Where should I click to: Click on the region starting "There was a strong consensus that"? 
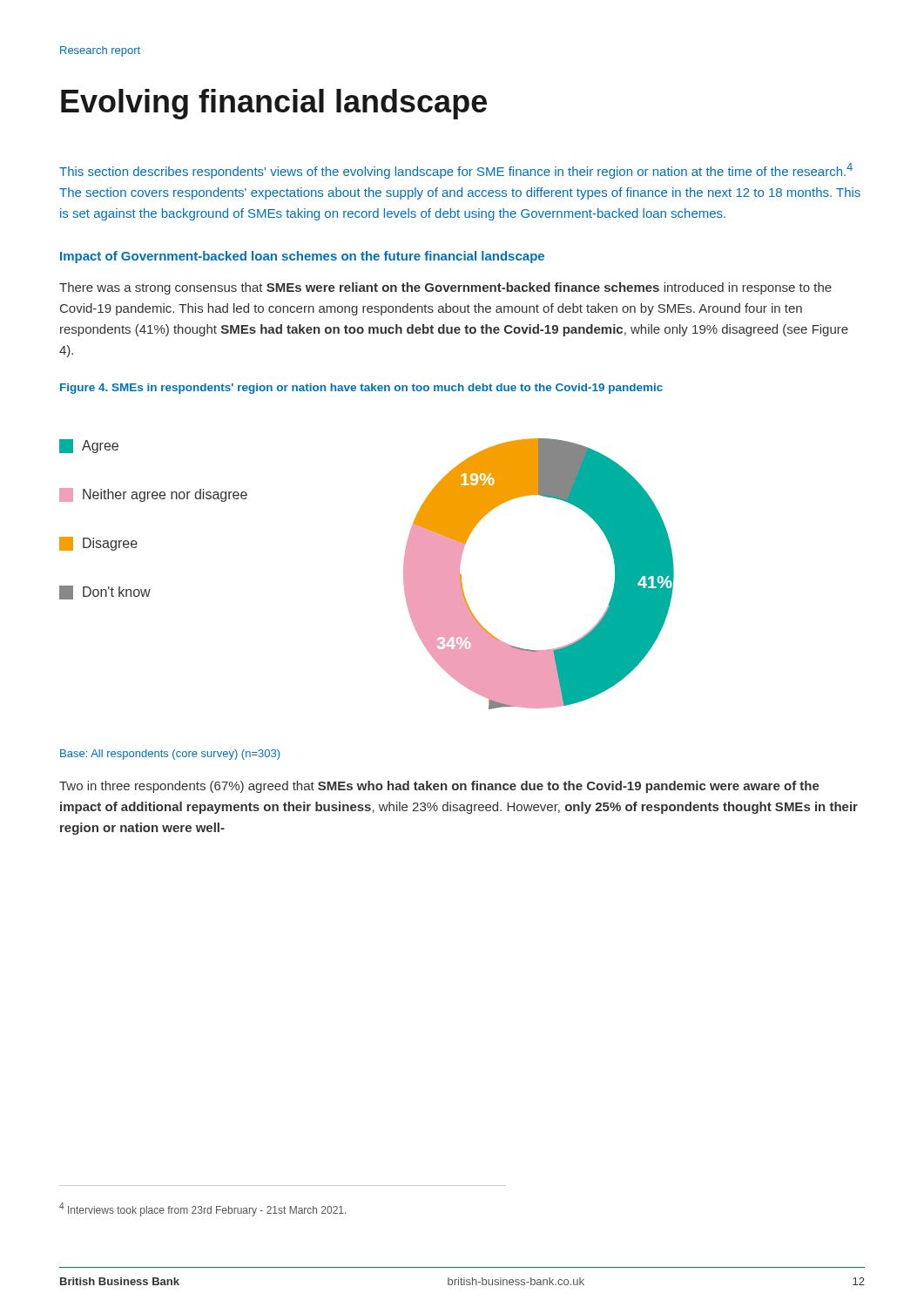462,319
